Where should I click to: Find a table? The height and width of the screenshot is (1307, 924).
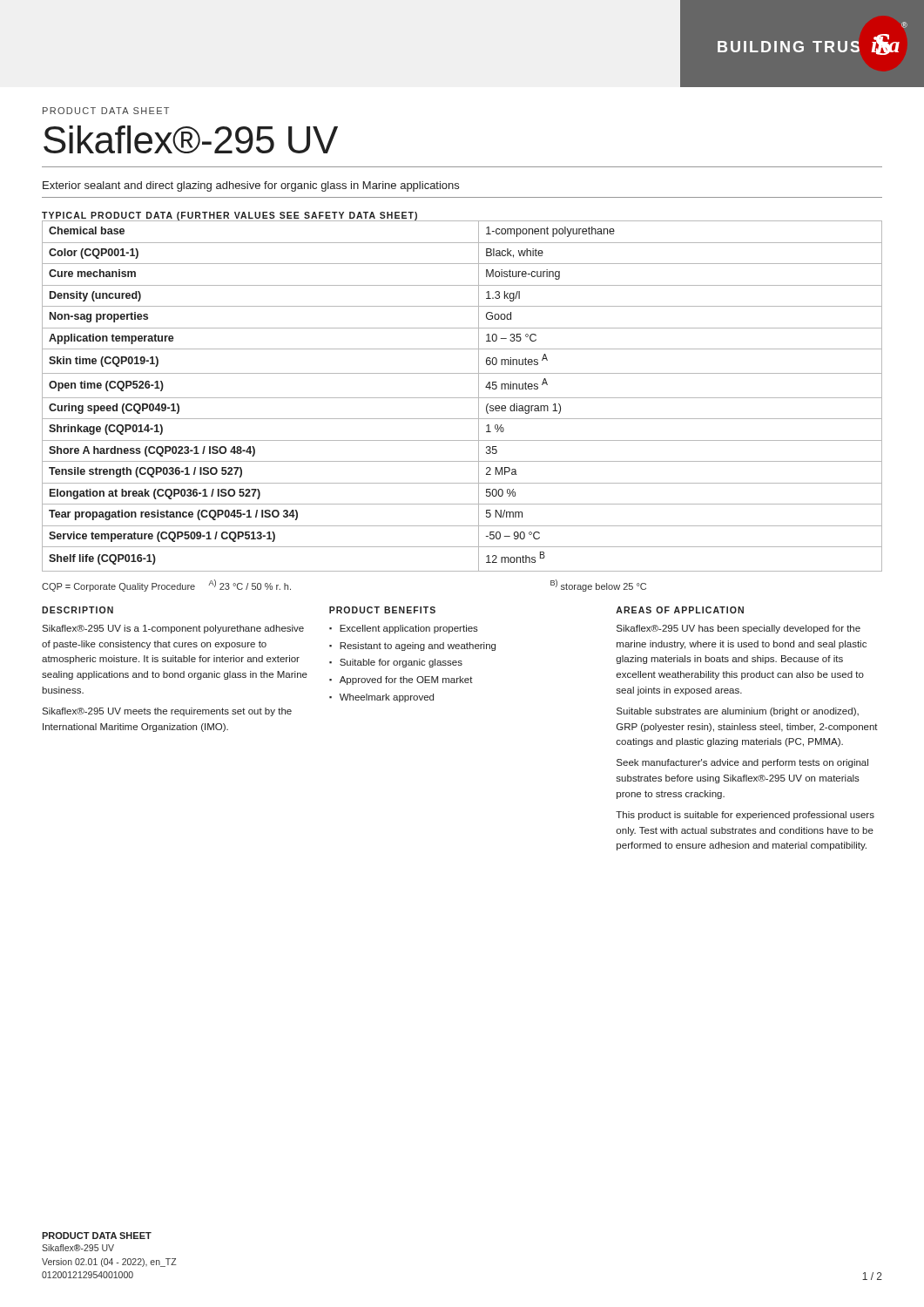[462, 396]
